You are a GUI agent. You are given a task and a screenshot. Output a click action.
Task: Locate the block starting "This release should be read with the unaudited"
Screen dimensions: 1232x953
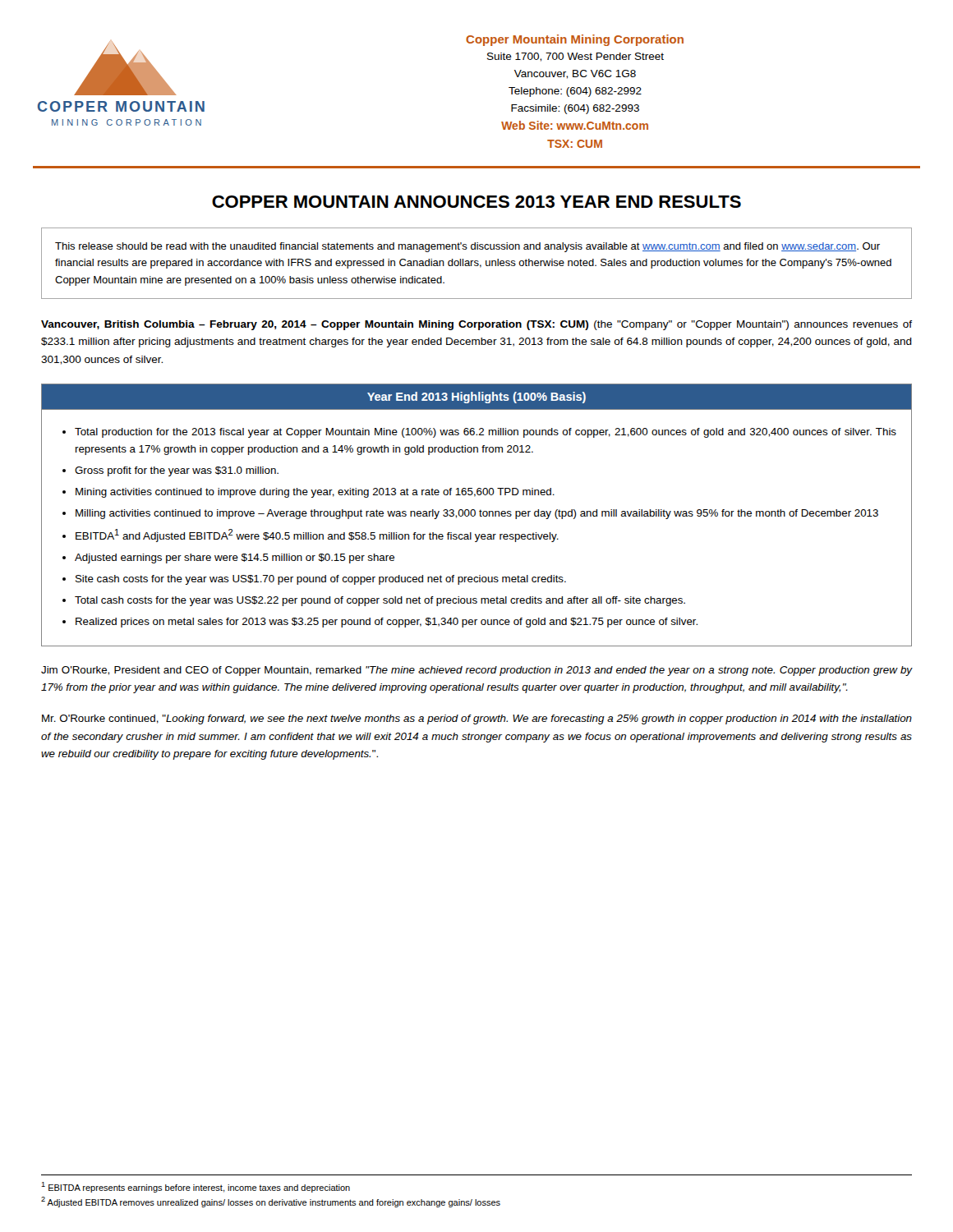473,263
